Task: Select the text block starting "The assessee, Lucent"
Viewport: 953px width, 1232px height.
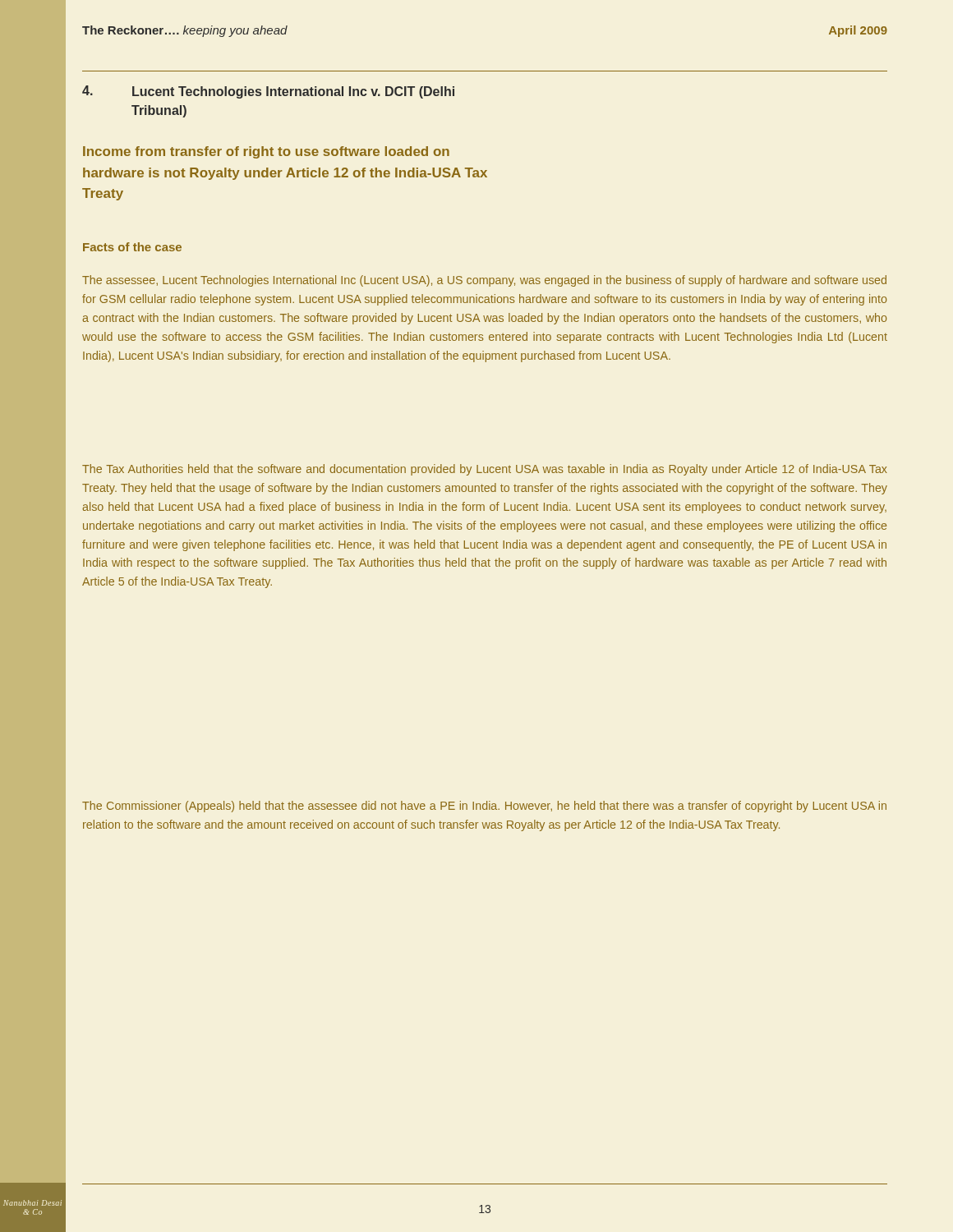Action: pyautogui.click(x=485, y=318)
